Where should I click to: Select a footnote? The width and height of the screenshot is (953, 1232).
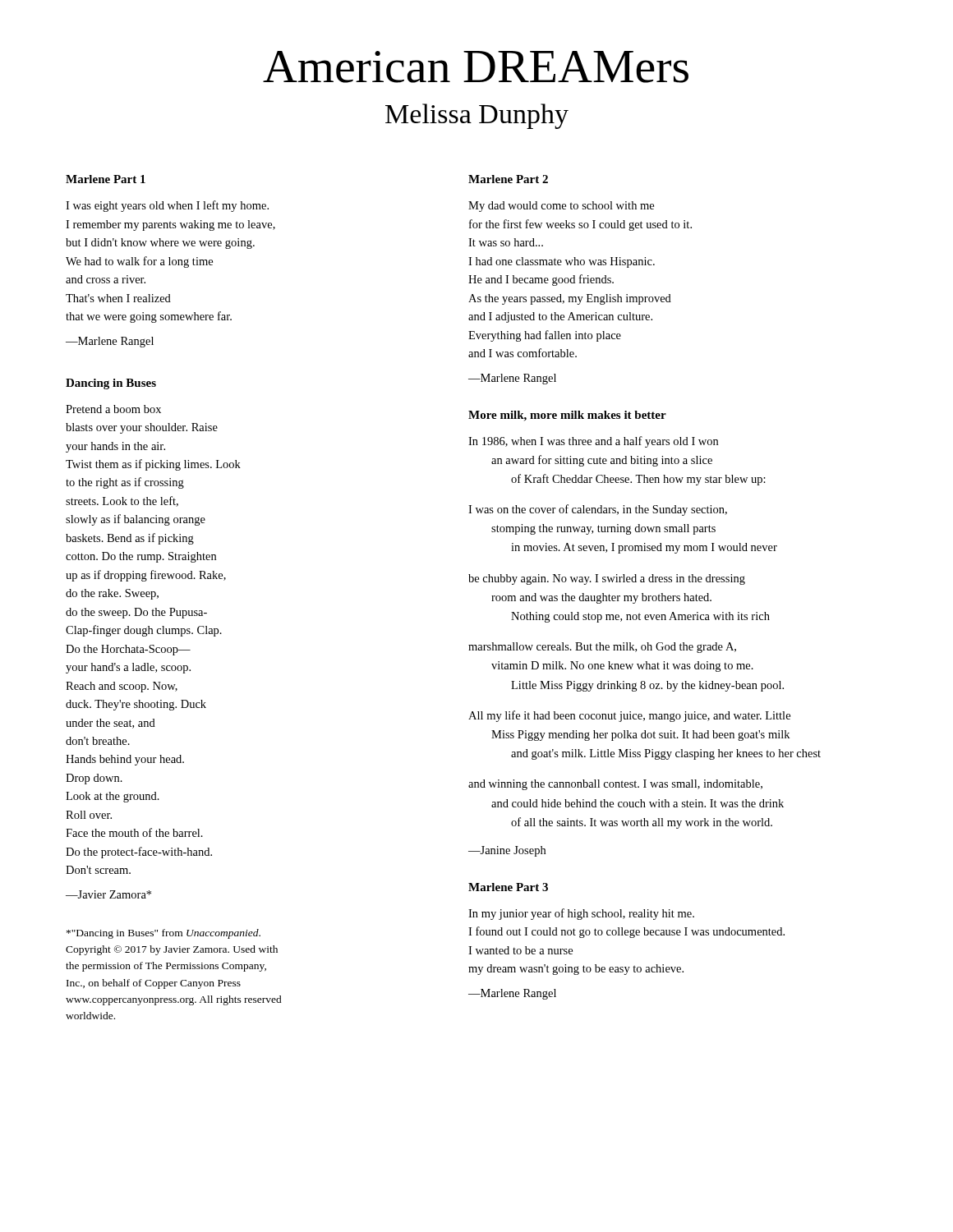click(x=174, y=974)
